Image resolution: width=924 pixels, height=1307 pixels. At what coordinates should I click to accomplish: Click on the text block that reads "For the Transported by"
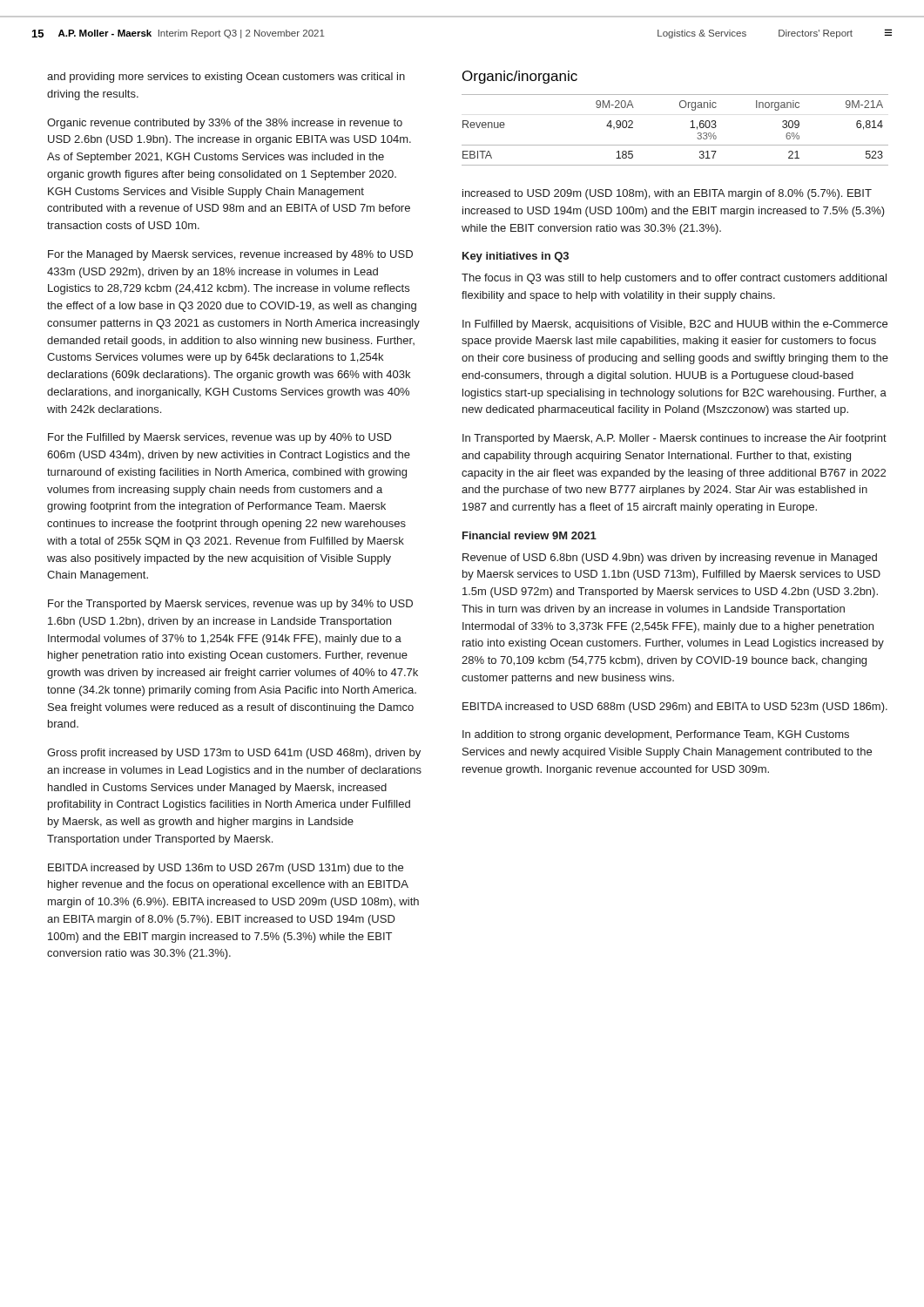pos(234,664)
